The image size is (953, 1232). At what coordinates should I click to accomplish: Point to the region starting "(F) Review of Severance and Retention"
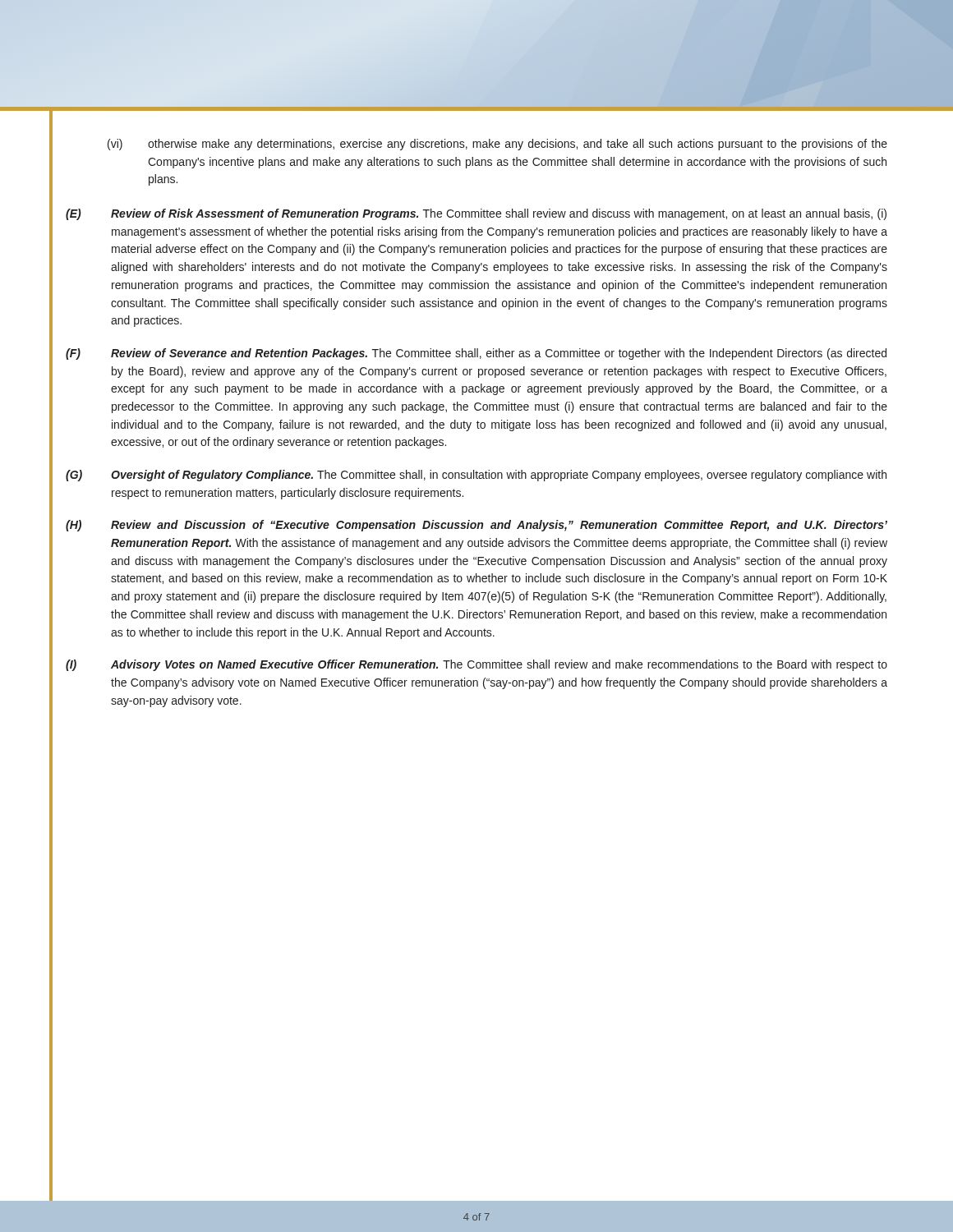click(x=476, y=398)
